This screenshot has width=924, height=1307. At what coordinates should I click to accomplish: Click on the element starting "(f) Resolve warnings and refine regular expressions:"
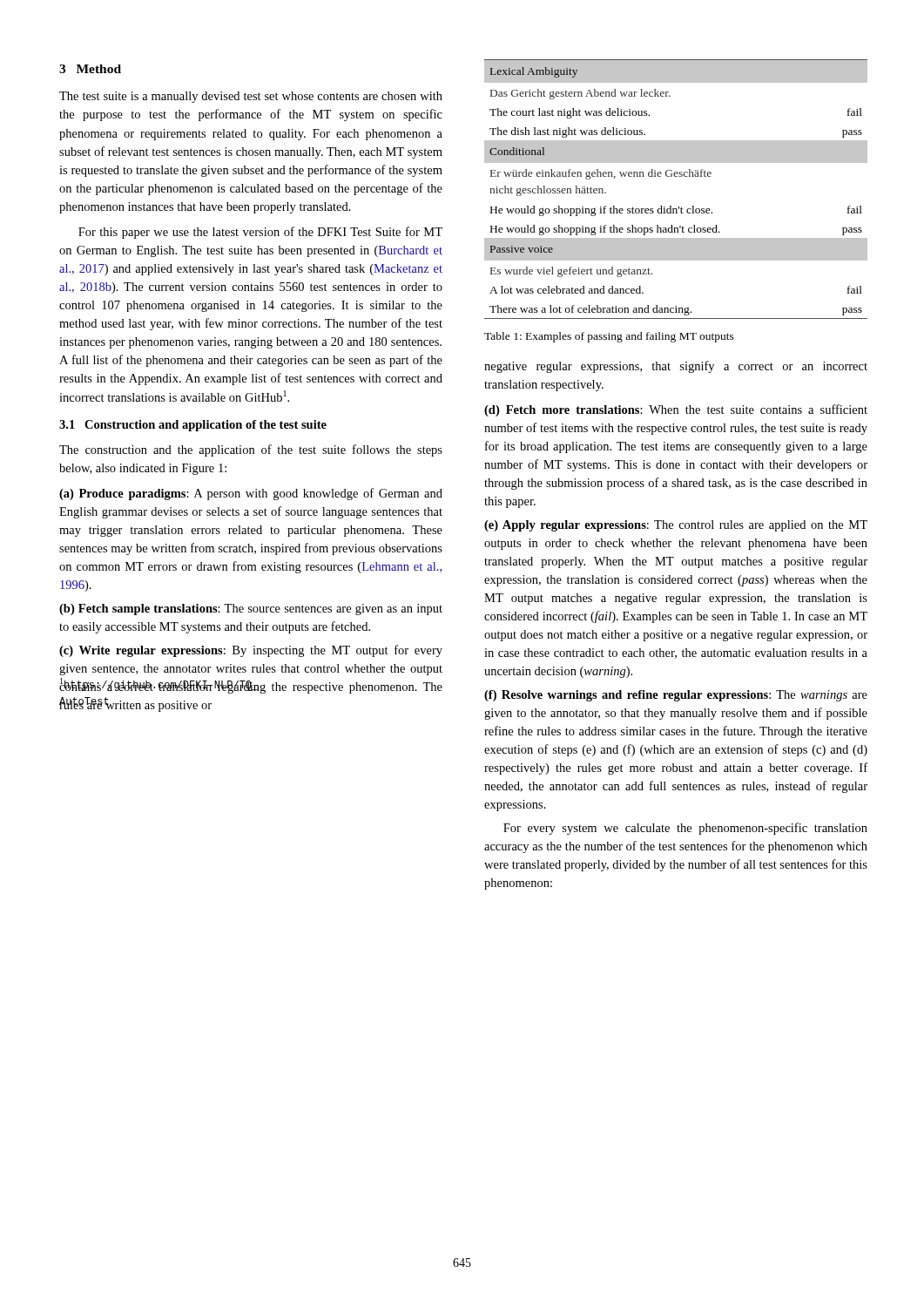point(676,750)
